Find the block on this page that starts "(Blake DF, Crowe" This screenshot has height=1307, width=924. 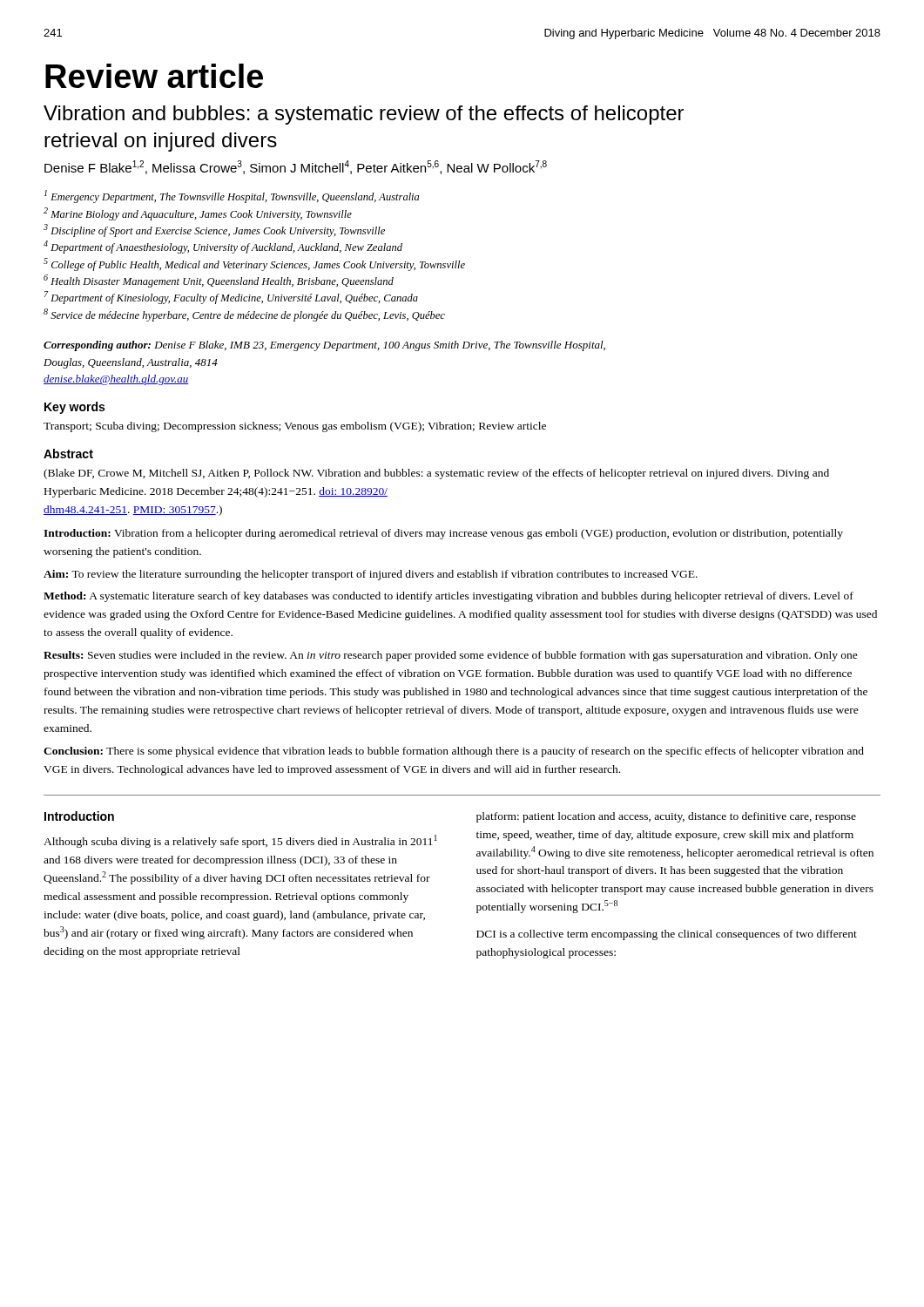tap(436, 474)
